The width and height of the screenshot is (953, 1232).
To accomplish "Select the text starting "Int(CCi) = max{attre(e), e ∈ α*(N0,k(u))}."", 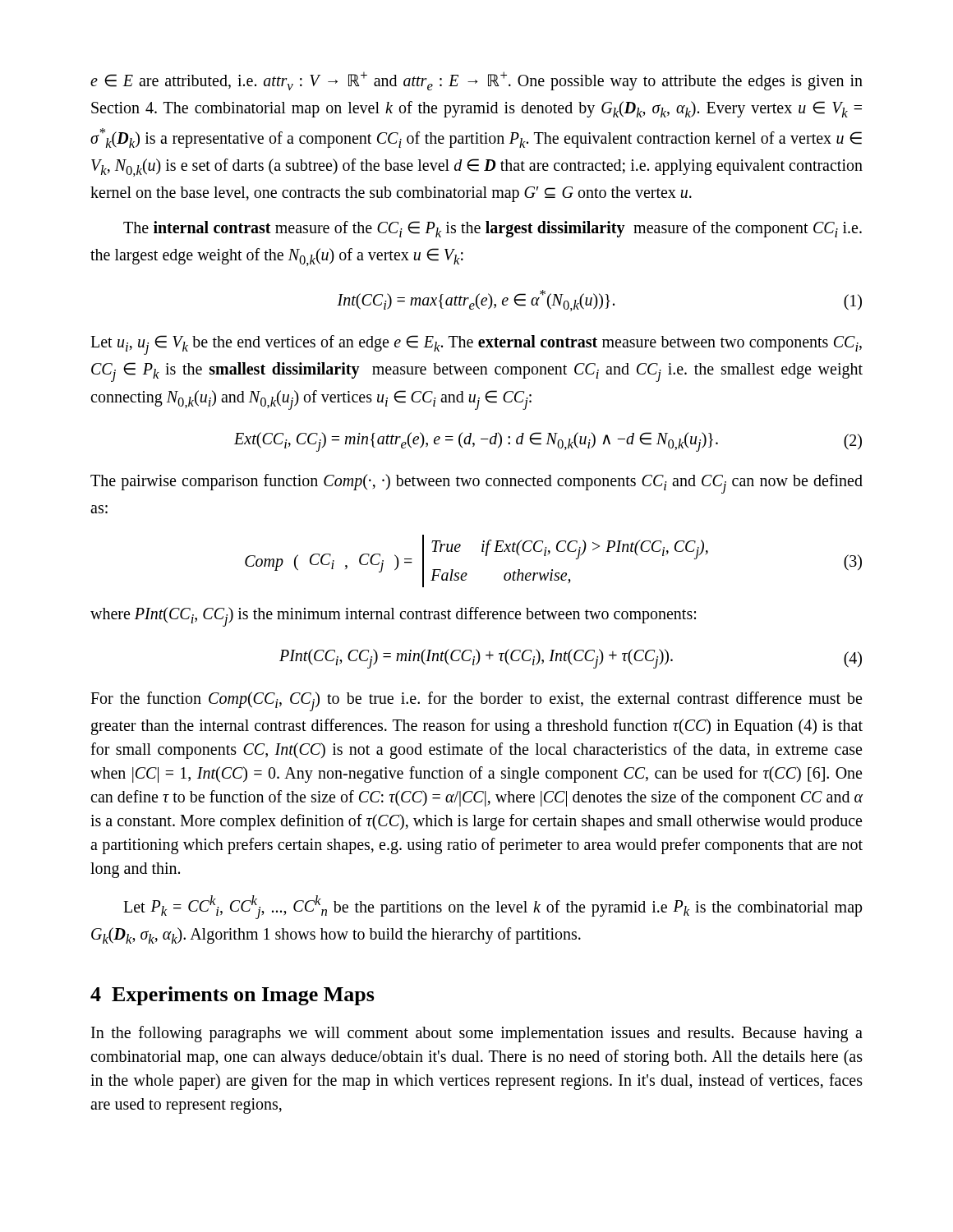I will (x=600, y=300).
